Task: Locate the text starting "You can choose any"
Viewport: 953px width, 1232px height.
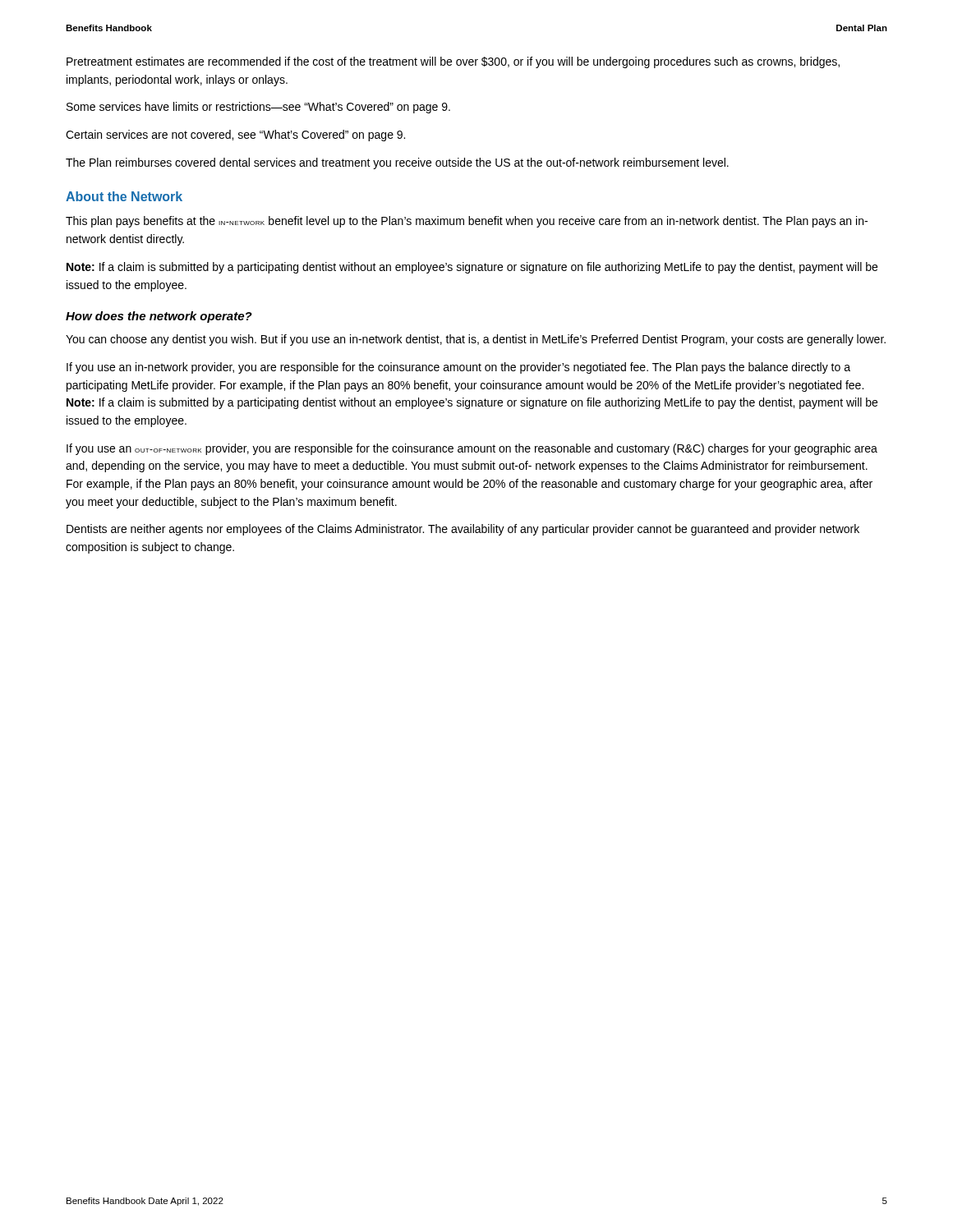Action: 476,339
